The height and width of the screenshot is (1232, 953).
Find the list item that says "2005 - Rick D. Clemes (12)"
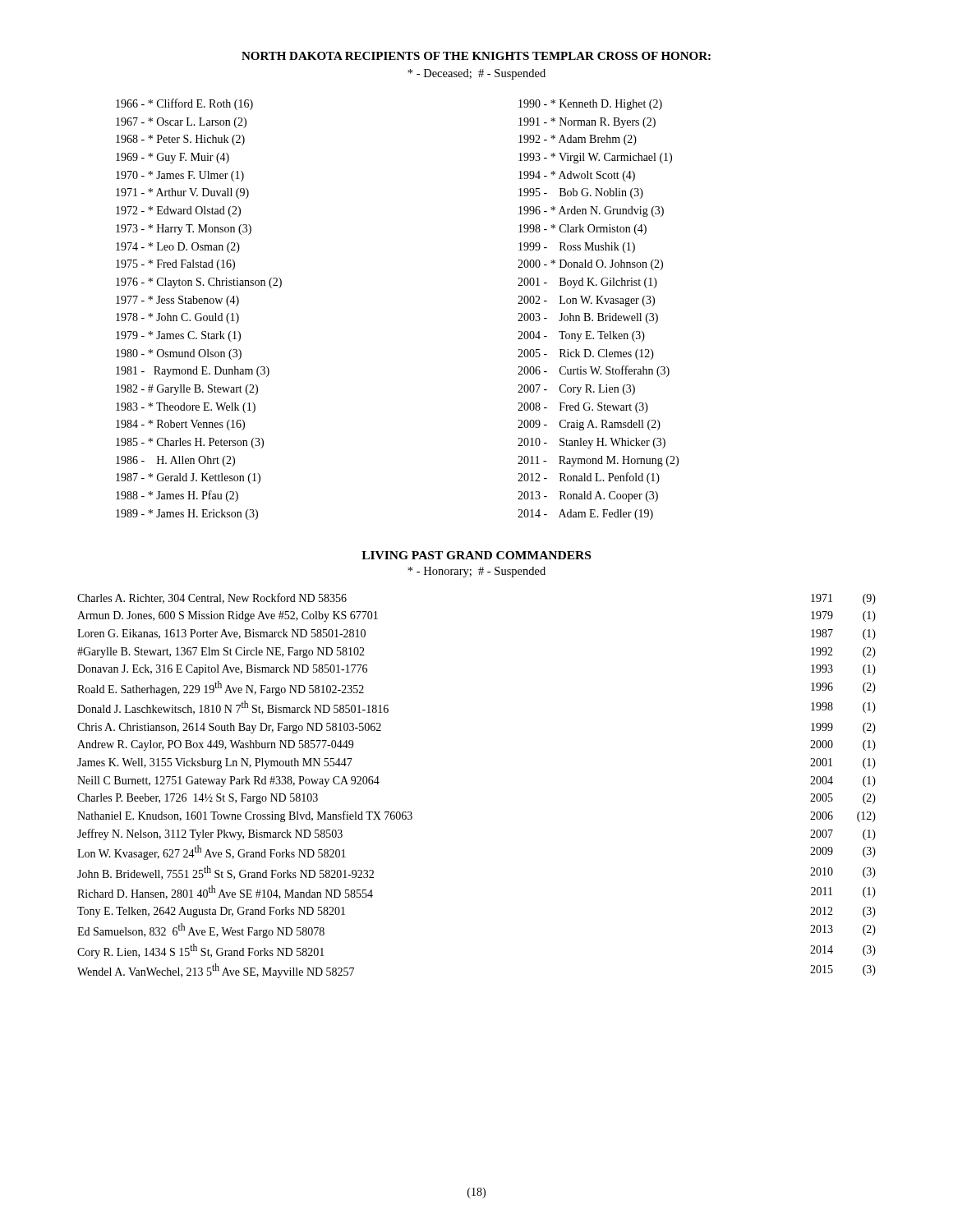tap(586, 353)
